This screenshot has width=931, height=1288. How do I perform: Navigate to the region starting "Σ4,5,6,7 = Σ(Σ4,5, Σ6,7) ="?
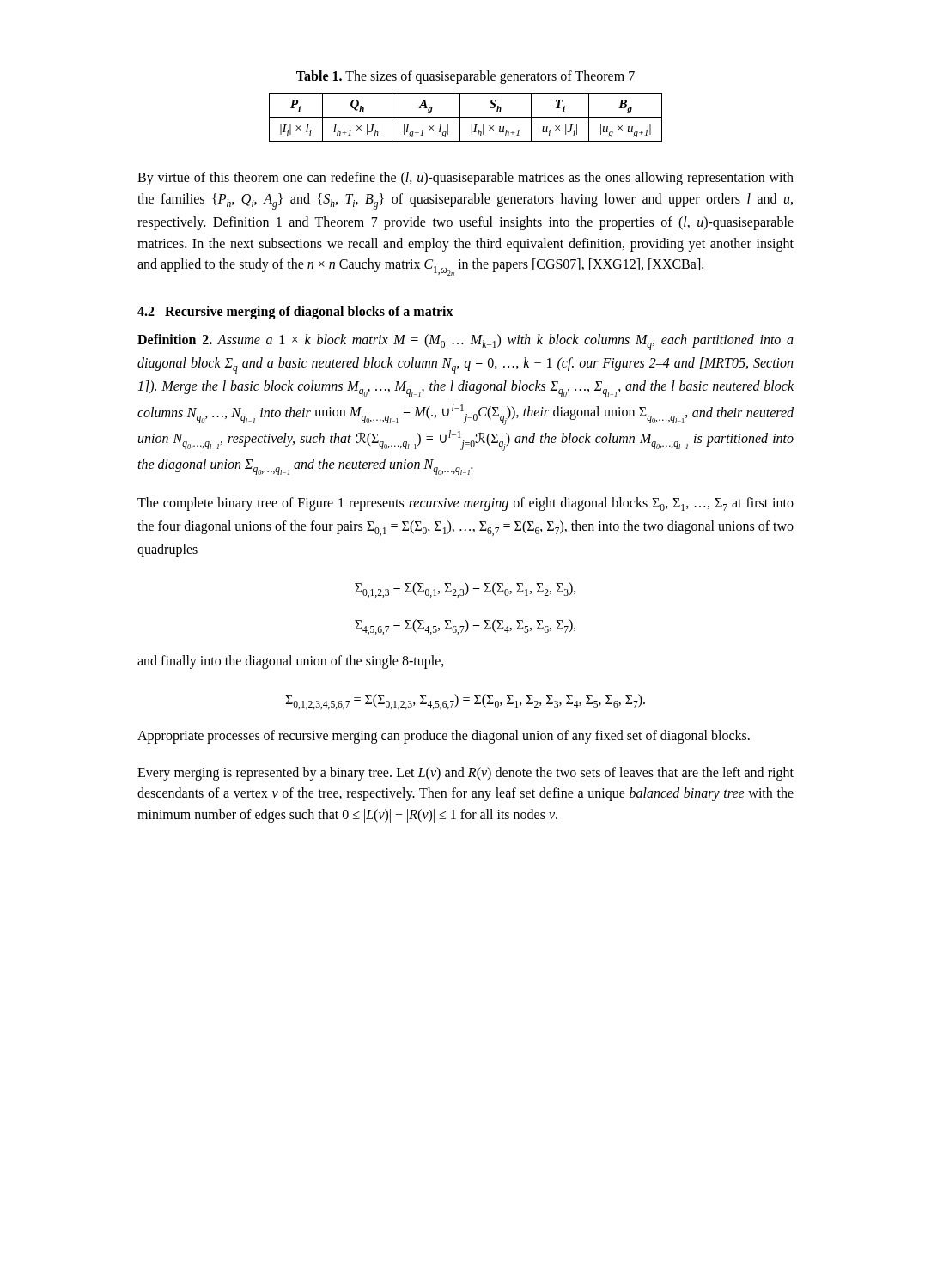click(466, 626)
